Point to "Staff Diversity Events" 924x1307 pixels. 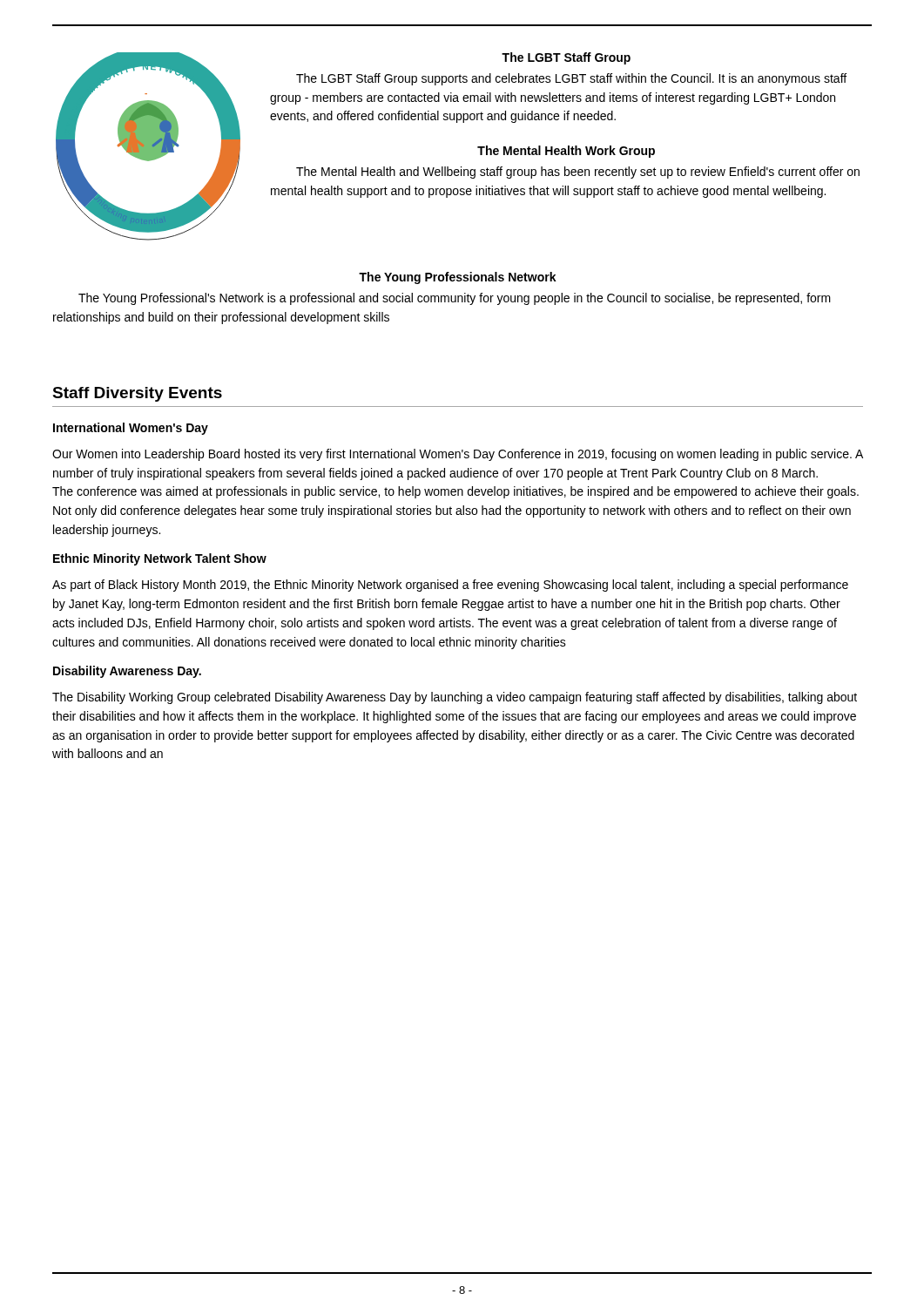click(x=137, y=392)
